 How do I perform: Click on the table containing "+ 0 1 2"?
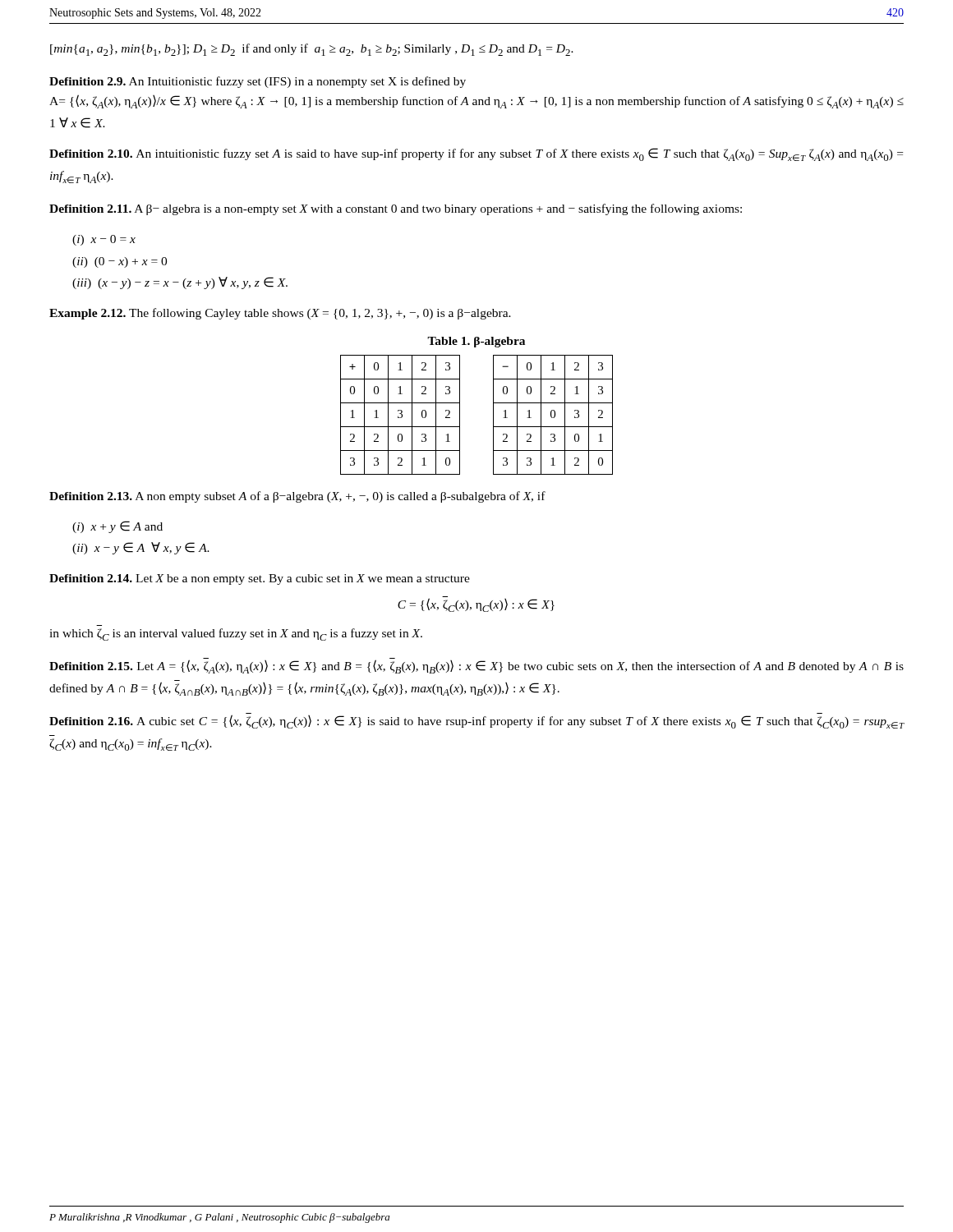coord(476,414)
